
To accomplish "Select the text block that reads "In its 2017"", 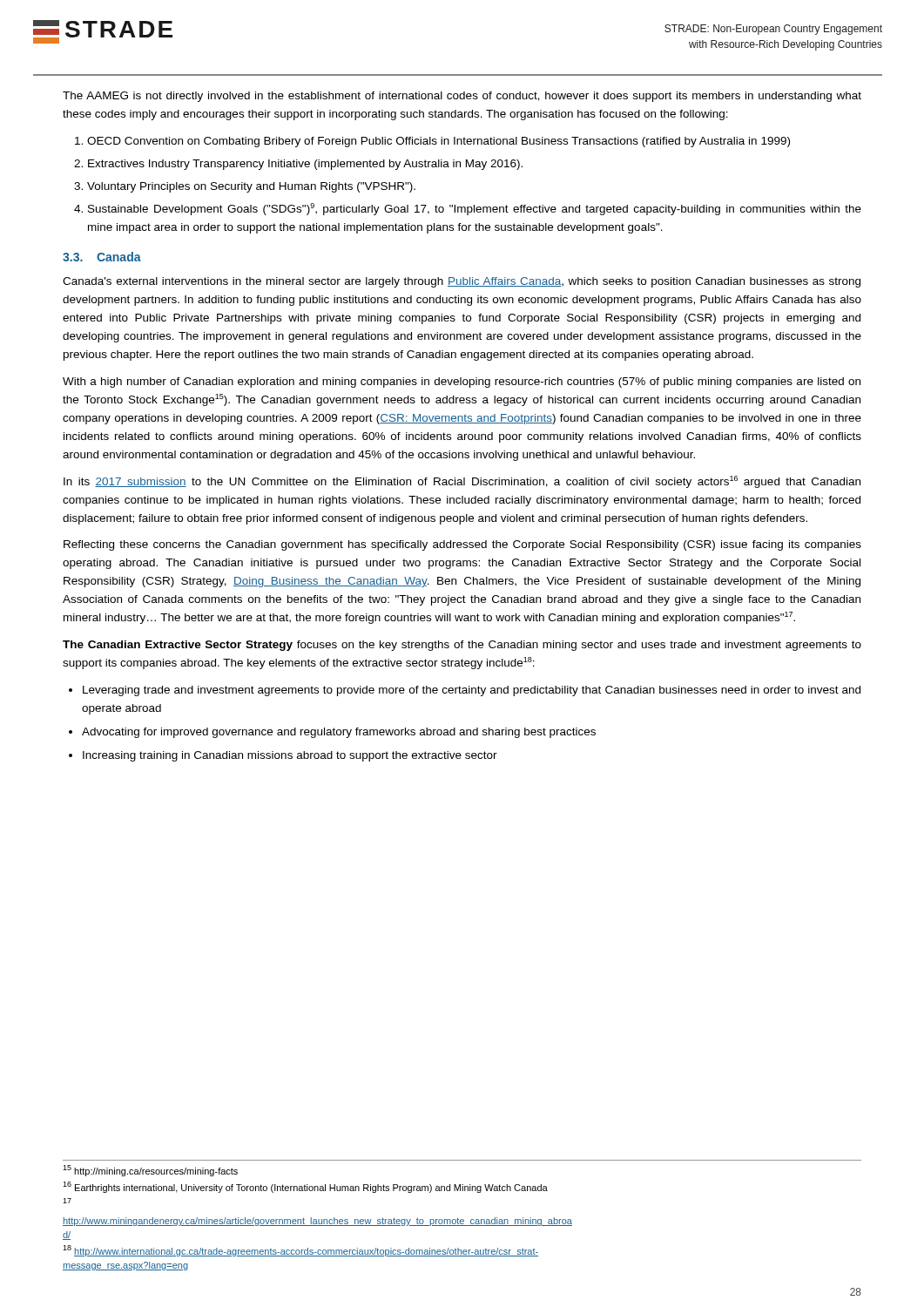I will click(x=462, y=500).
